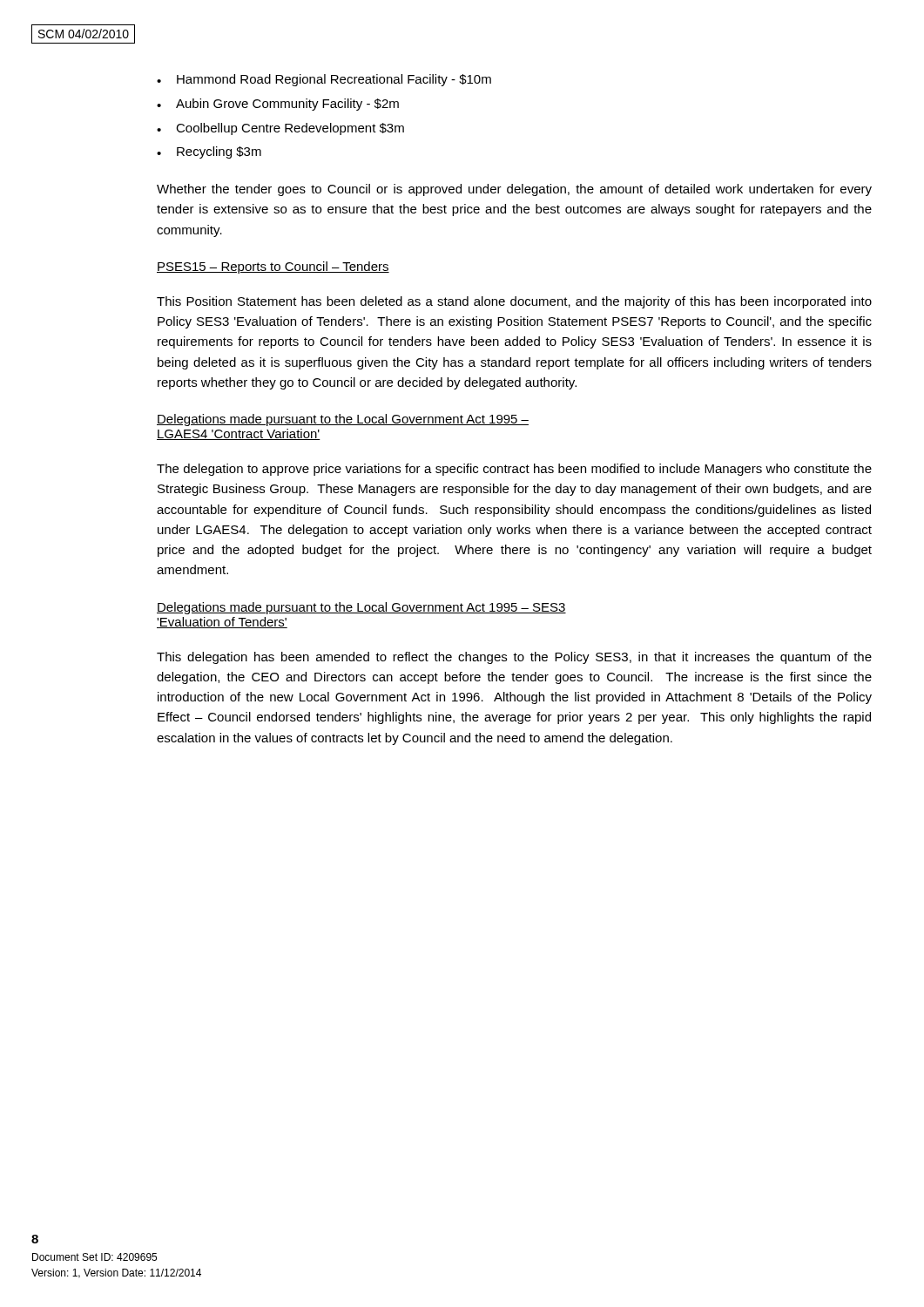The height and width of the screenshot is (1307, 924).
Task: Click on the block starting "This delegation has been"
Action: 514,697
